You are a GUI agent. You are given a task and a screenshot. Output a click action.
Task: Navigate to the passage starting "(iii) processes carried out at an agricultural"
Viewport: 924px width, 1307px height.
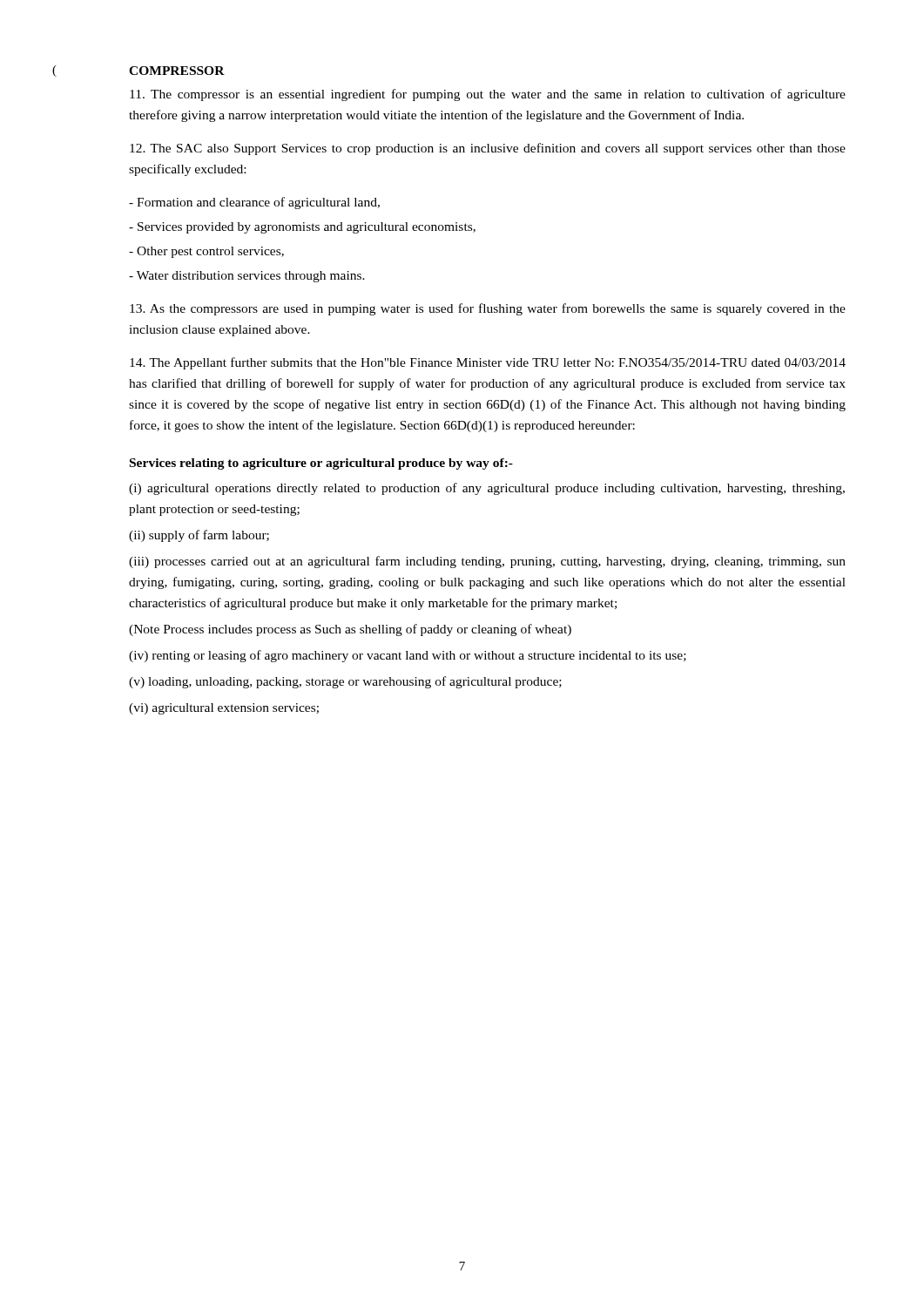click(x=487, y=582)
